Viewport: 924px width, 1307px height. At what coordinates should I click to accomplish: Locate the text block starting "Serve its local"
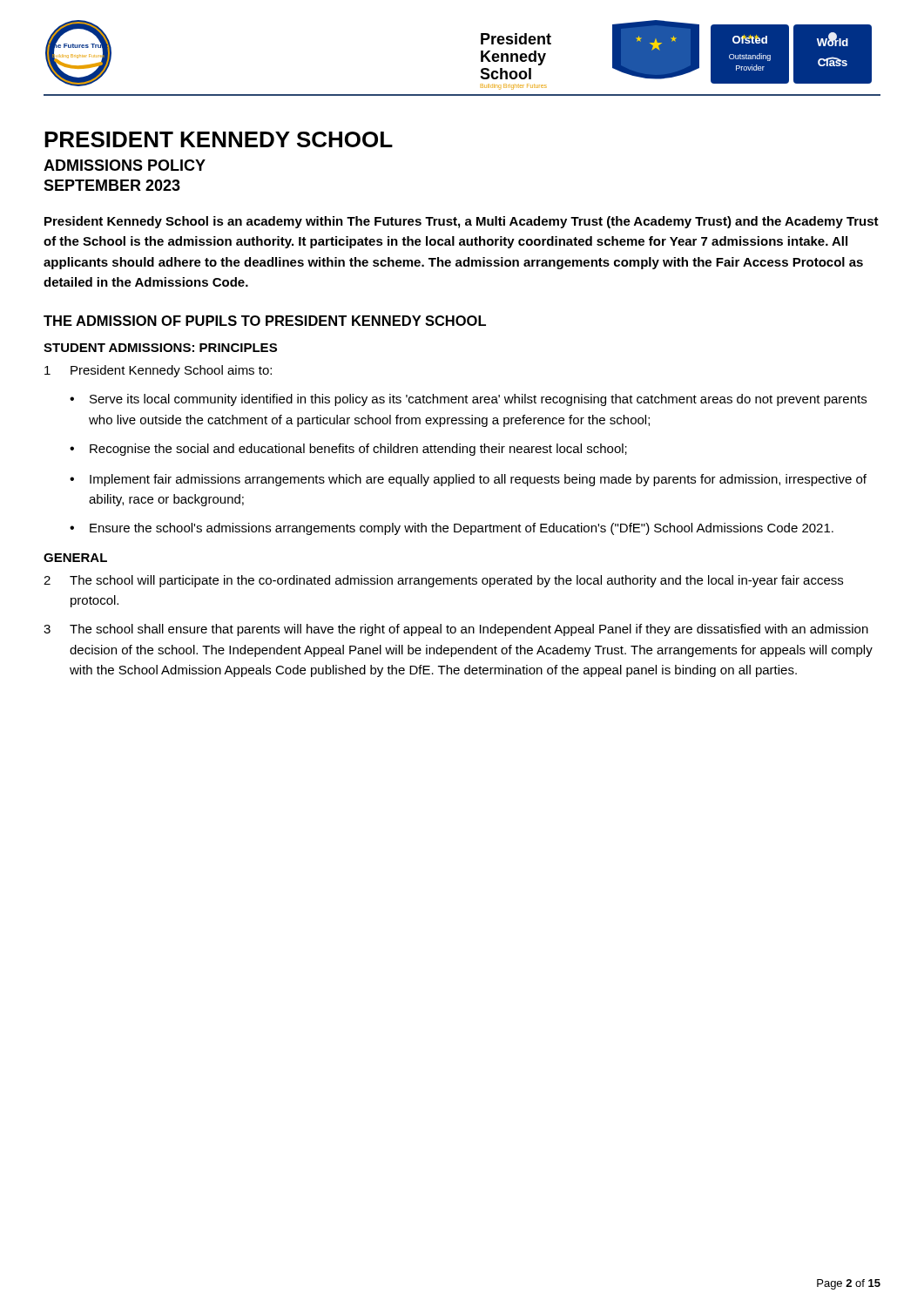click(x=485, y=409)
